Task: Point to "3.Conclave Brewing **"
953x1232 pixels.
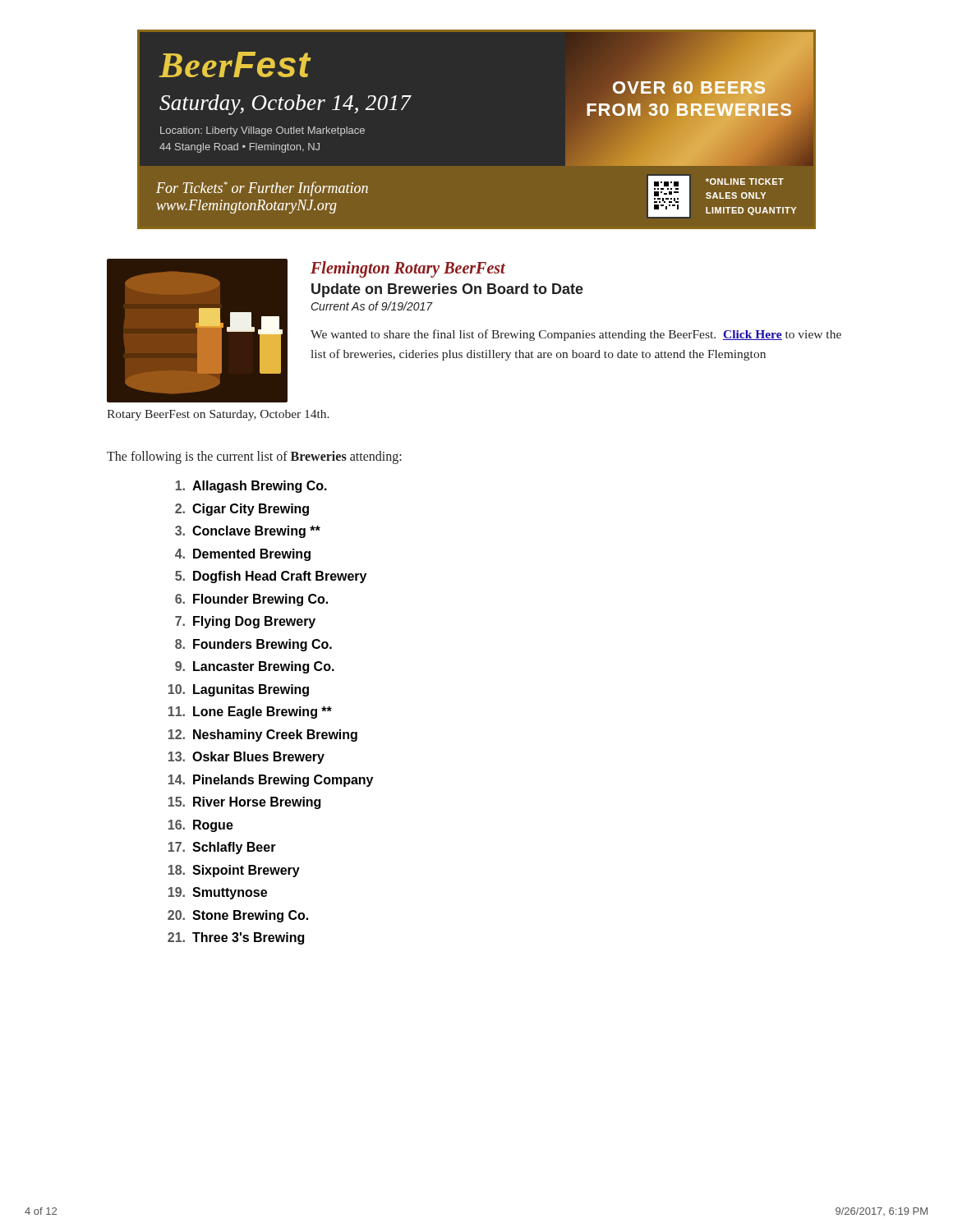Action: (x=238, y=531)
